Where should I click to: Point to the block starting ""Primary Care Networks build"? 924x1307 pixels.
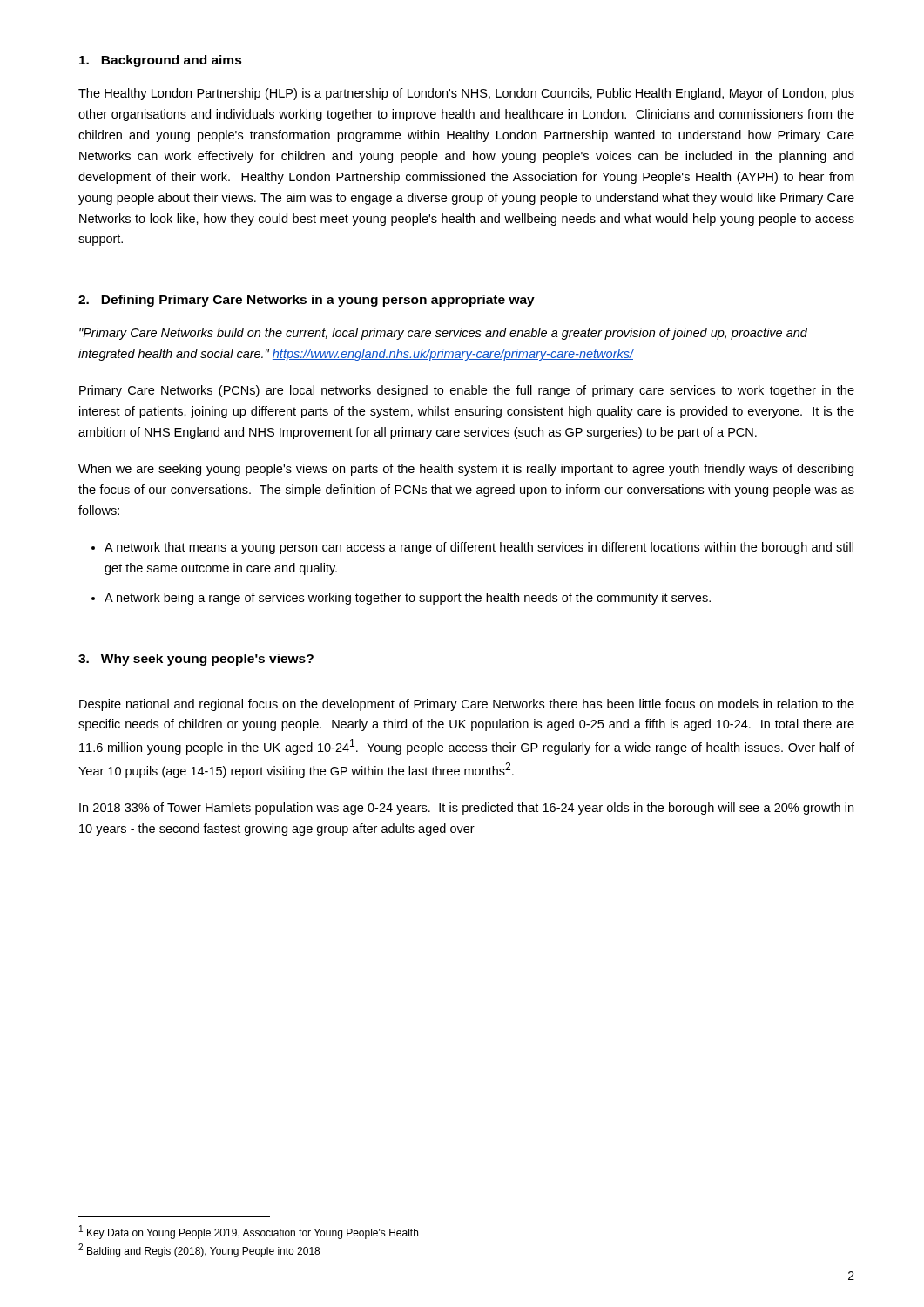pyautogui.click(x=443, y=344)
